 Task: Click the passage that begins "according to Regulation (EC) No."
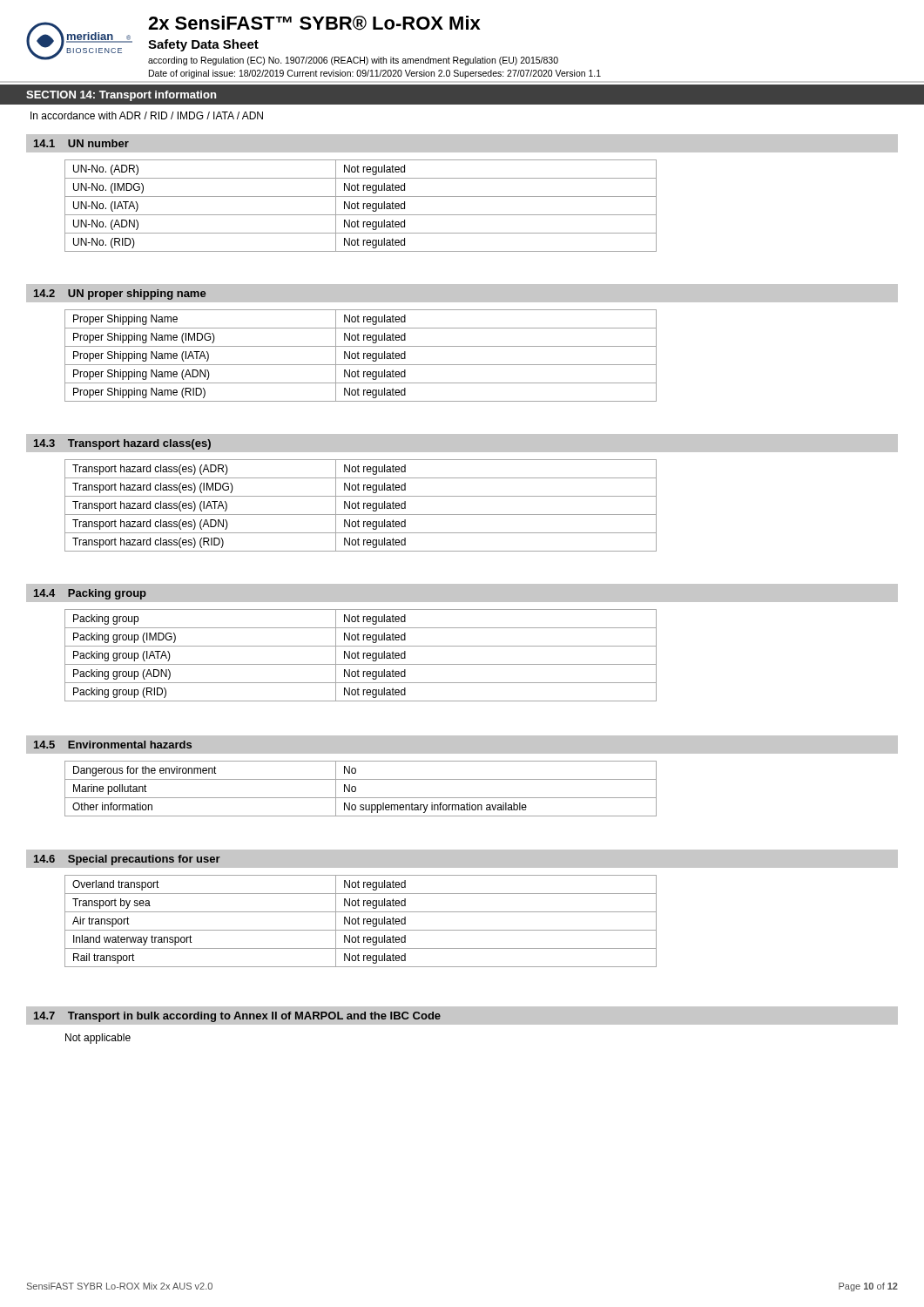374,67
